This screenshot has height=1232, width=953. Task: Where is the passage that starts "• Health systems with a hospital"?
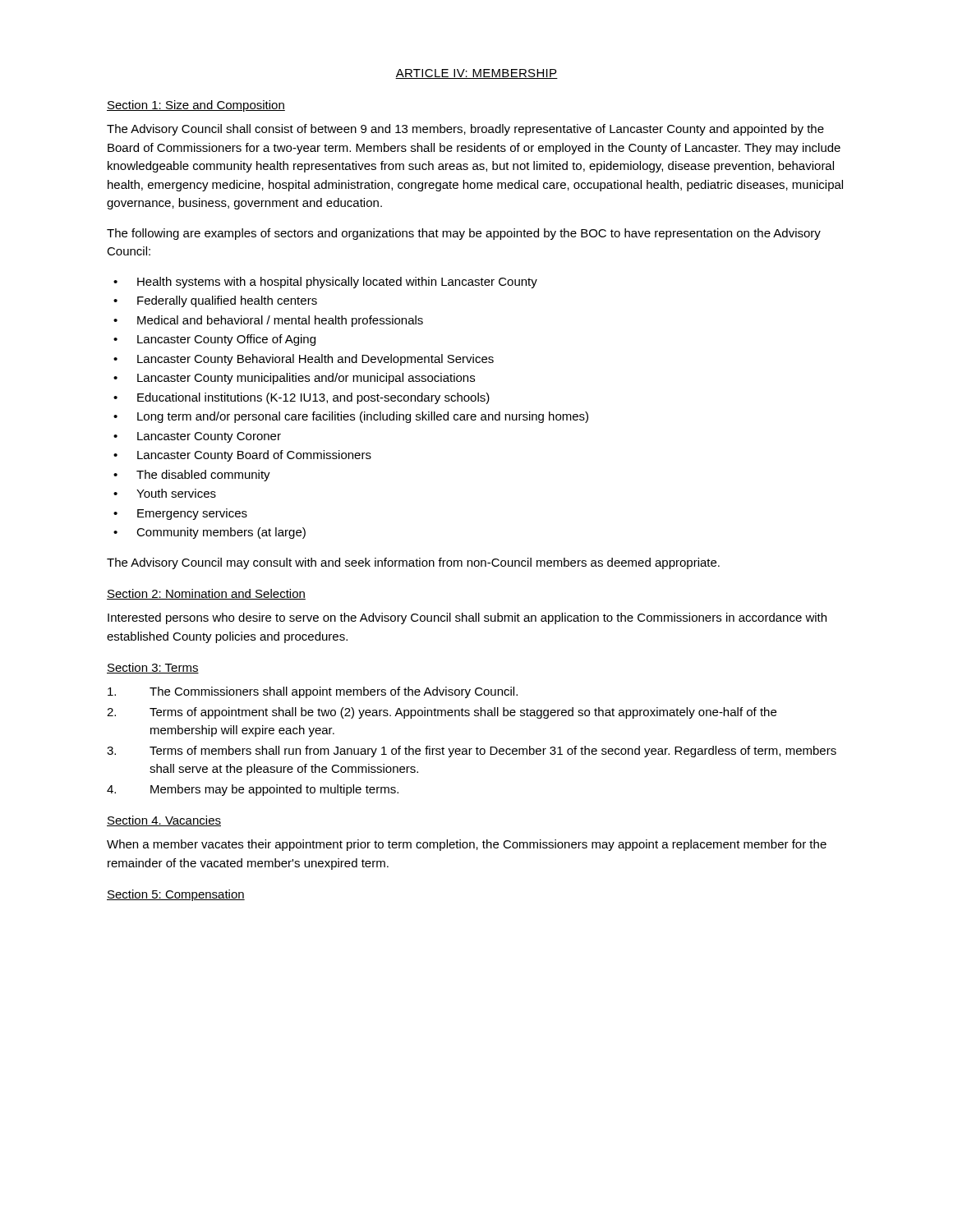[x=476, y=282]
